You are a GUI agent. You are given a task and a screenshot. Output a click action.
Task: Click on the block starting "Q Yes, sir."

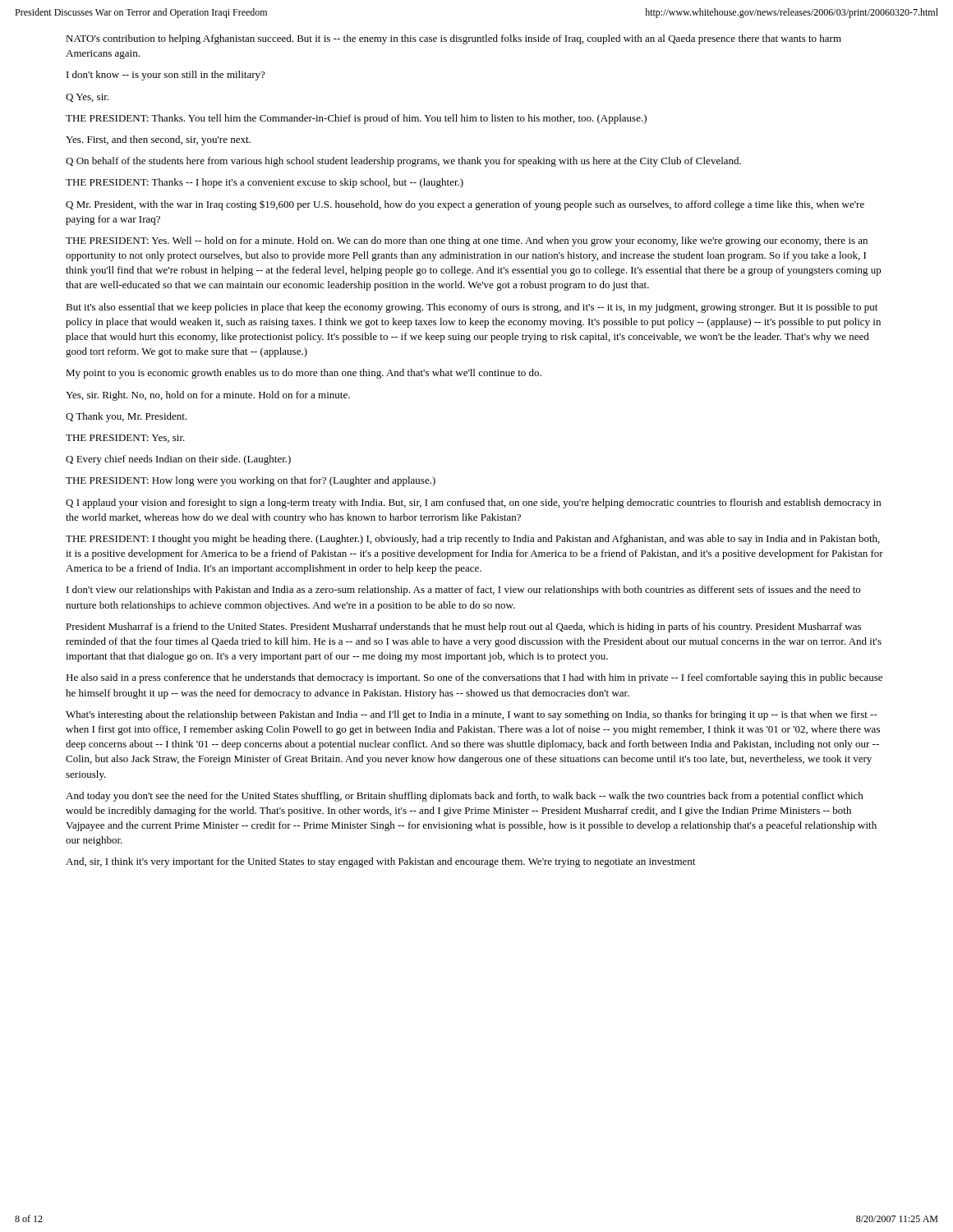[x=88, y=96]
